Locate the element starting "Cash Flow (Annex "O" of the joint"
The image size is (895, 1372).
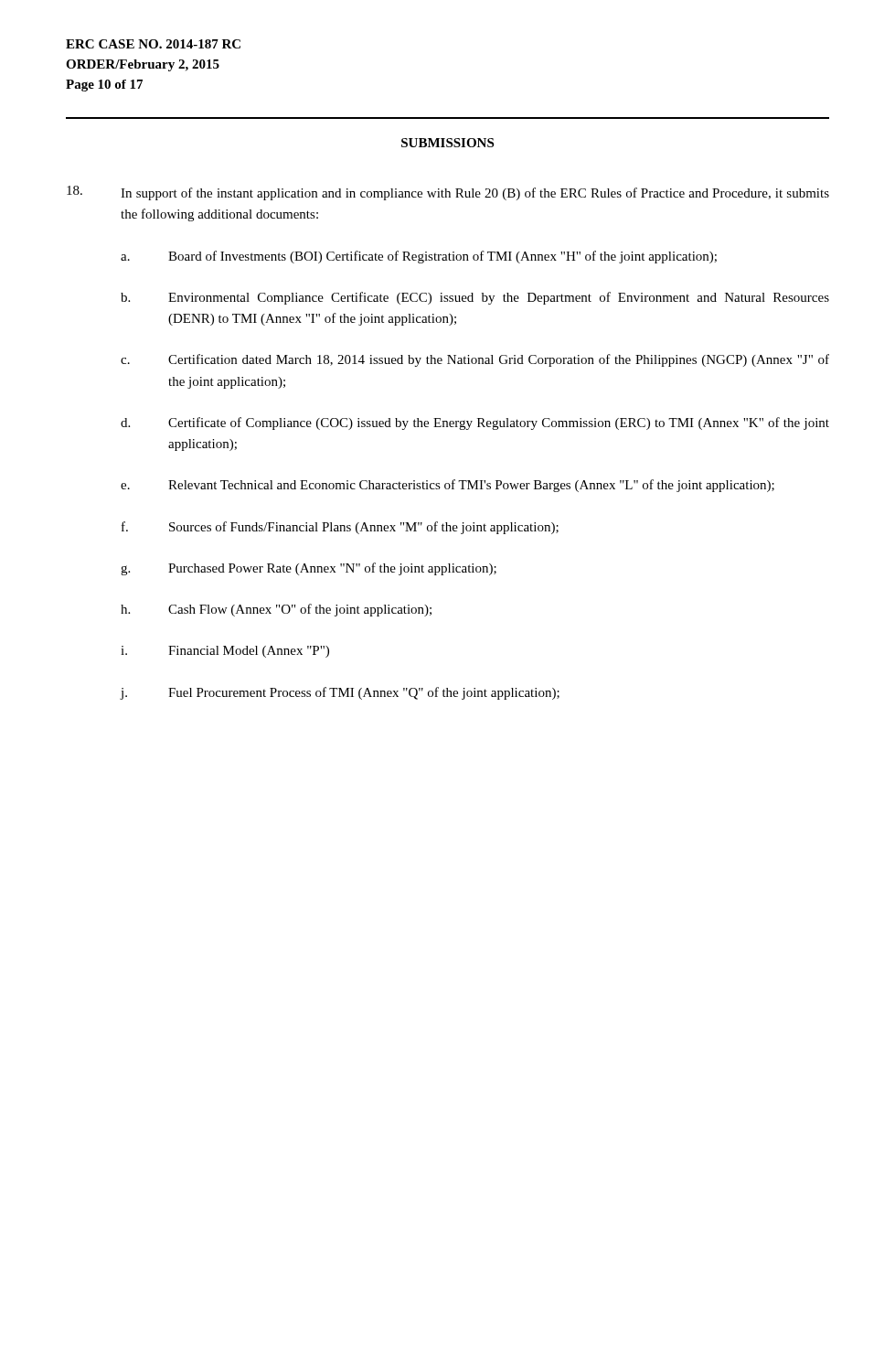click(300, 609)
